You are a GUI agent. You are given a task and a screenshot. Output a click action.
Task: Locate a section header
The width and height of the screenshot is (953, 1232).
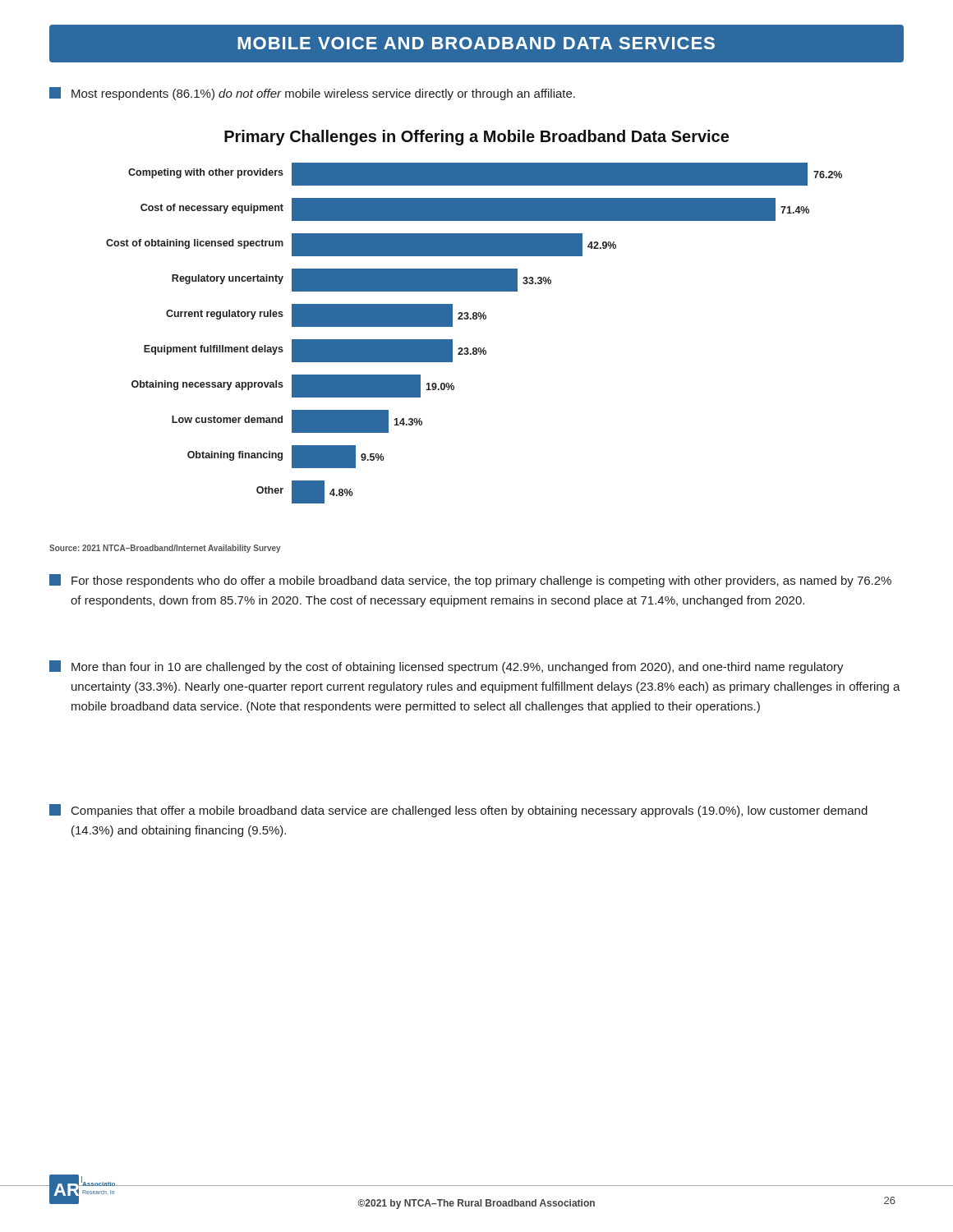(x=476, y=136)
